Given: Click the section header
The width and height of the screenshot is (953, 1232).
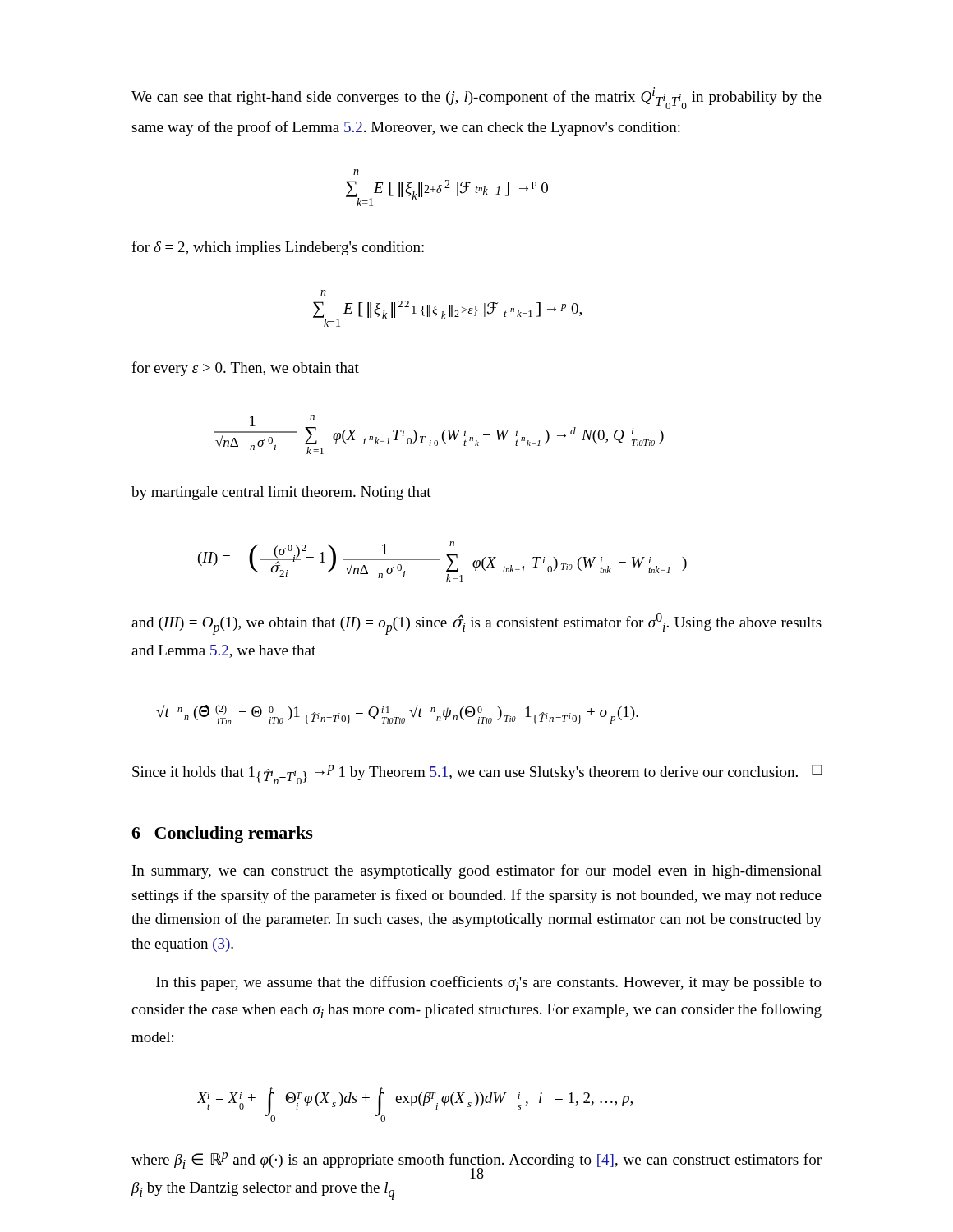Looking at the screenshot, I should pos(222,833).
